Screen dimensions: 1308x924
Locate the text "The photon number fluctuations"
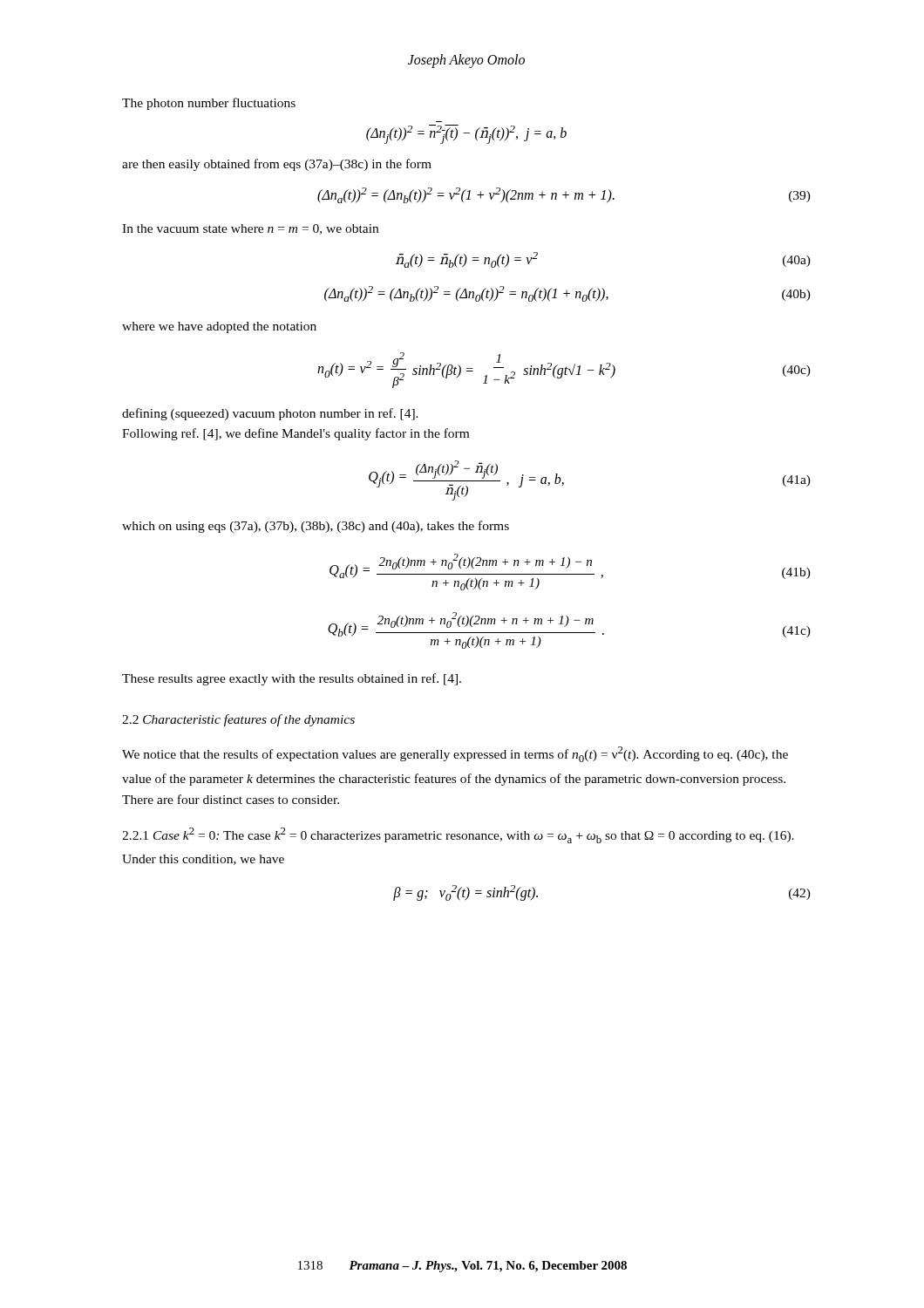point(209,102)
